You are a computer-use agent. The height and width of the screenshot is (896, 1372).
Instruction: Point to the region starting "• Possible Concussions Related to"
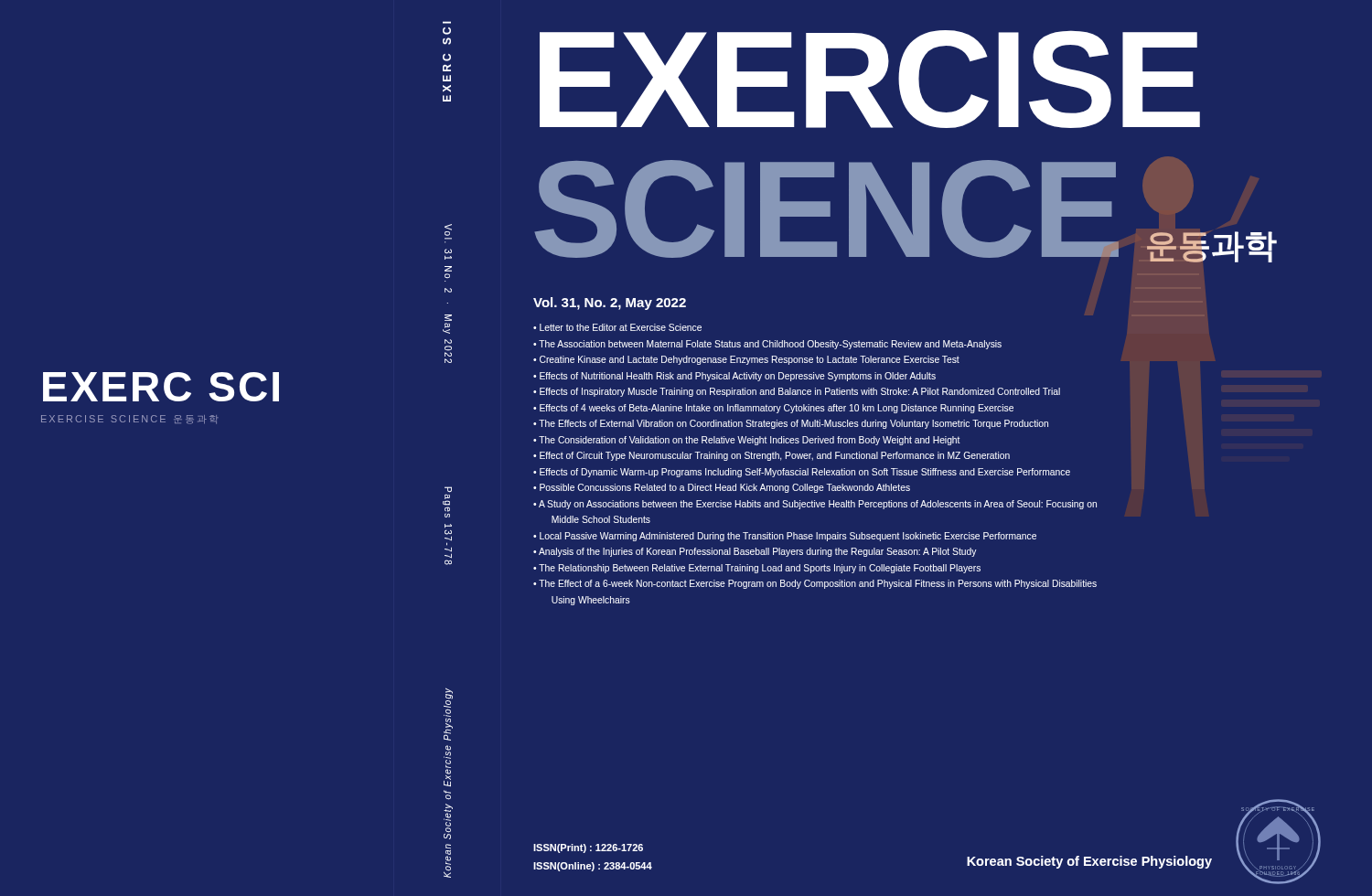722,488
